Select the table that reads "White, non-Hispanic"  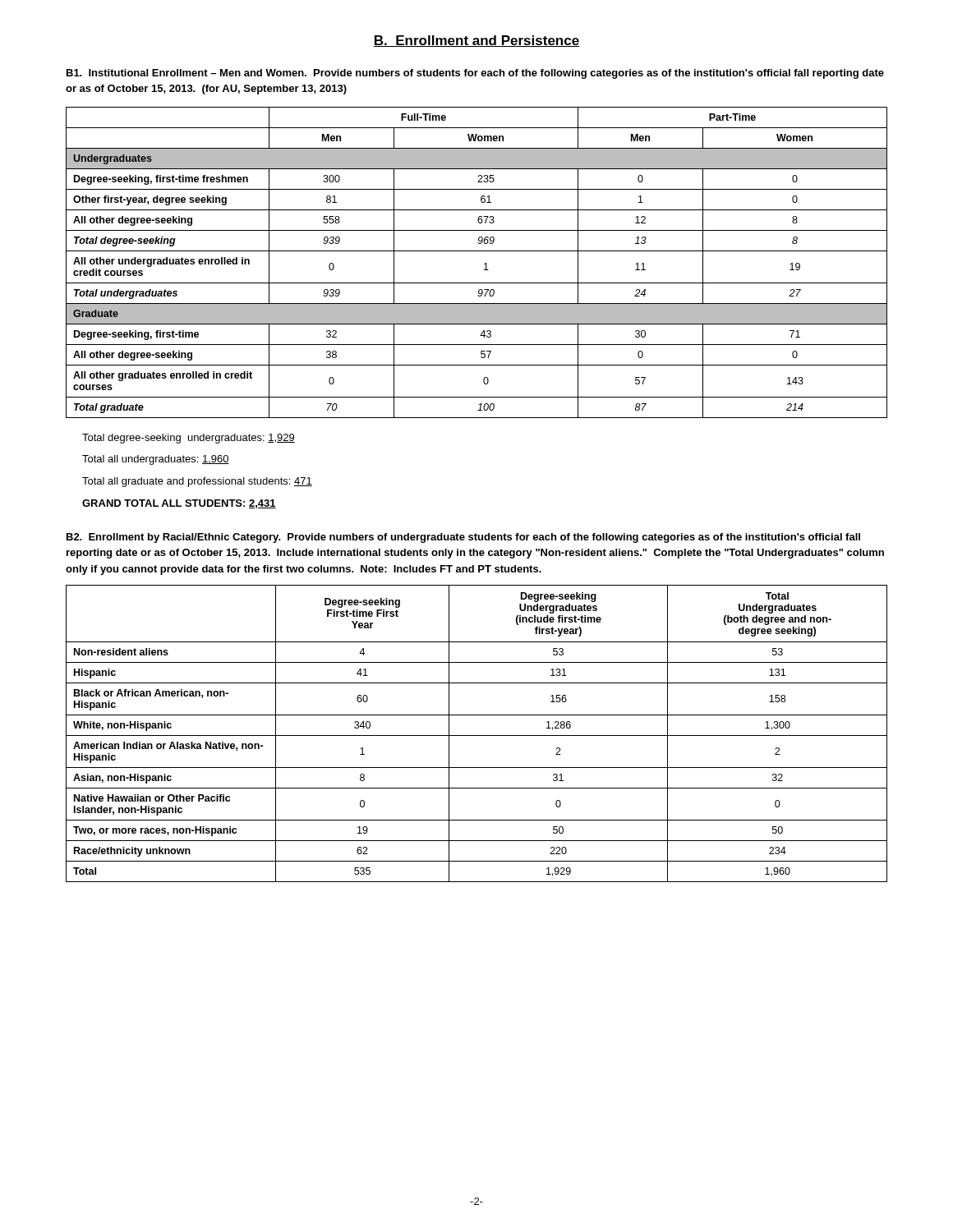tap(476, 734)
